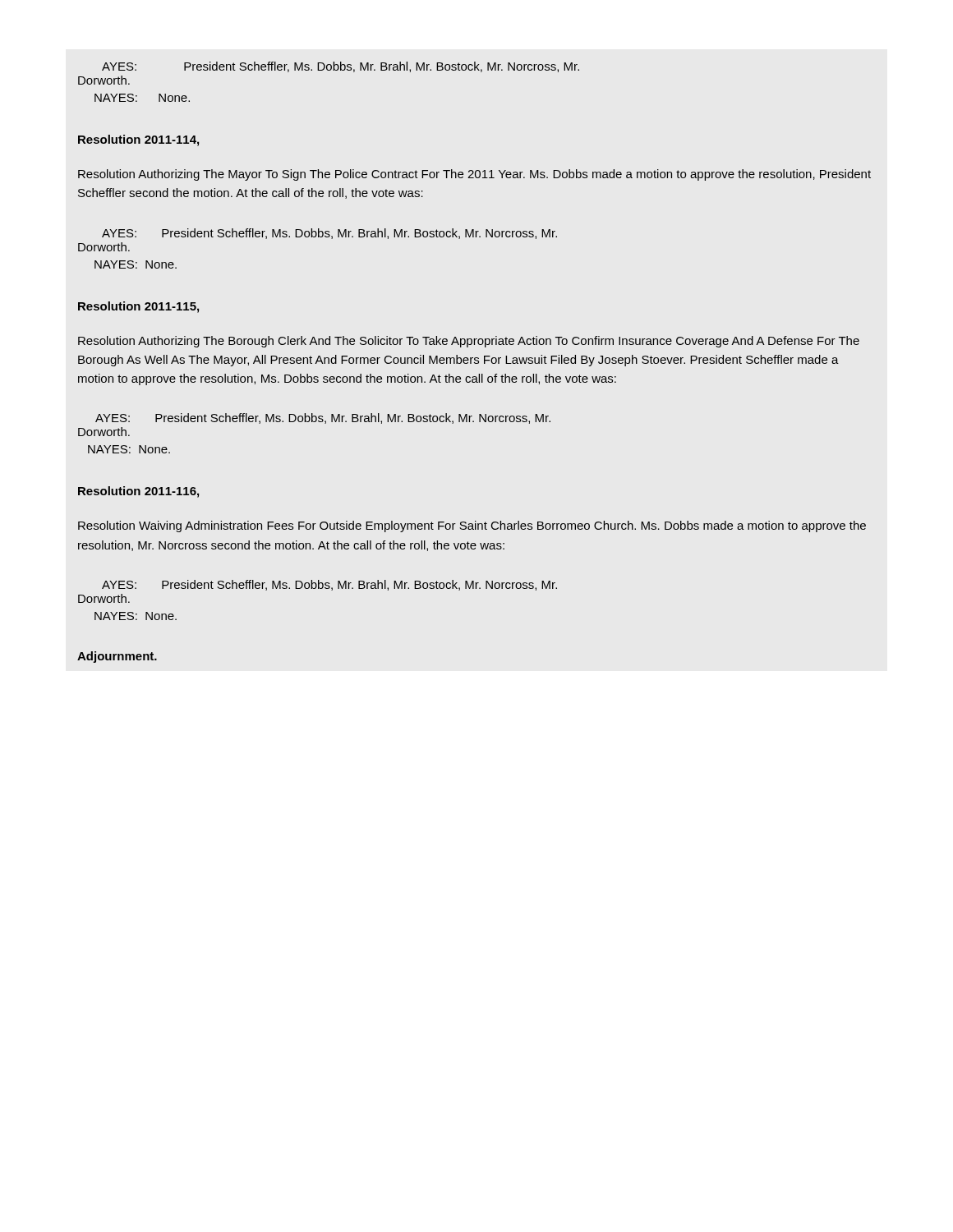Click on the section header with the text "Resolution 2011-115,"
Viewport: 953px width, 1232px height.
[139, 306]
